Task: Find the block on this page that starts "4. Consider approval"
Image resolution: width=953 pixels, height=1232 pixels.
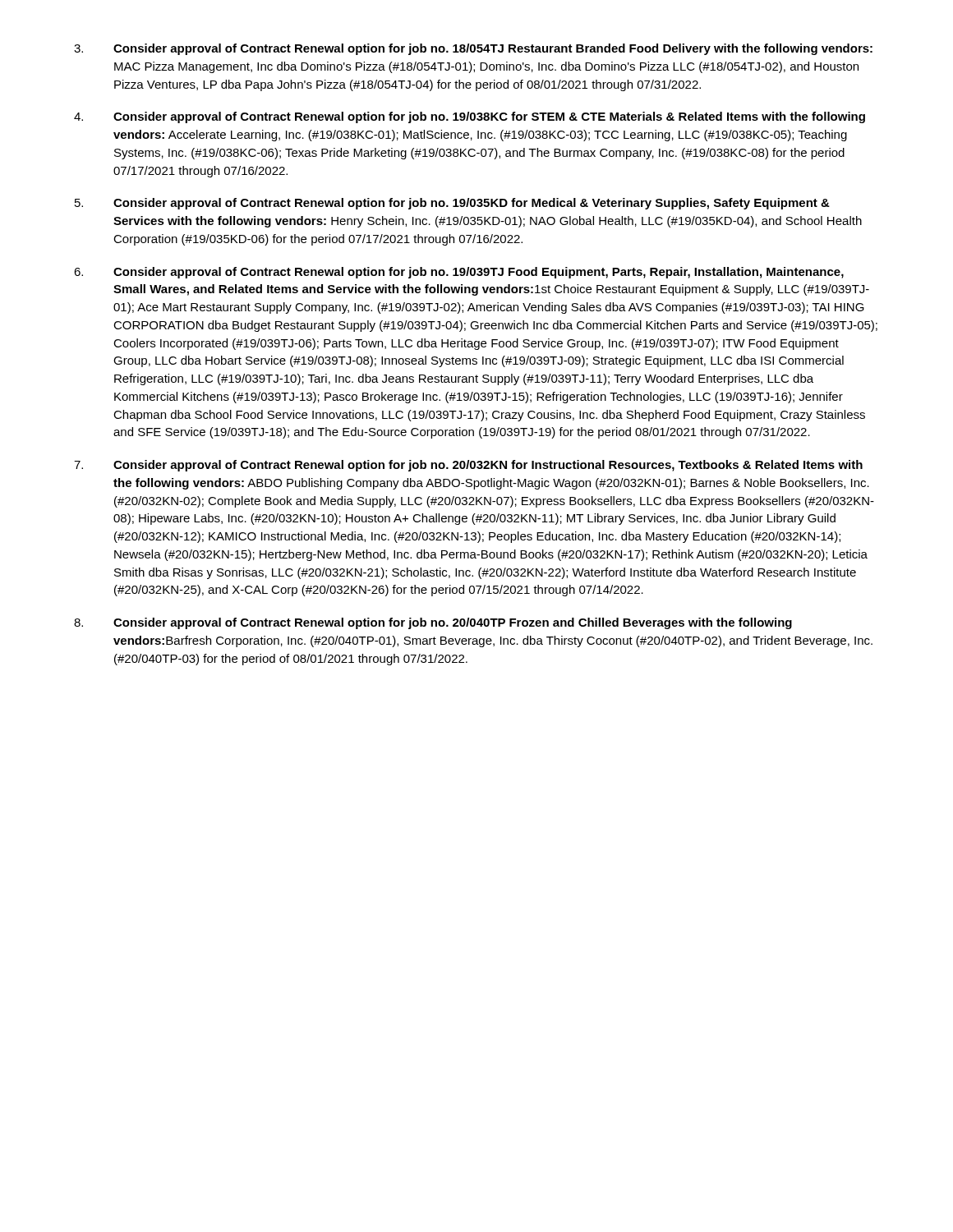Action: coord(476,144)
